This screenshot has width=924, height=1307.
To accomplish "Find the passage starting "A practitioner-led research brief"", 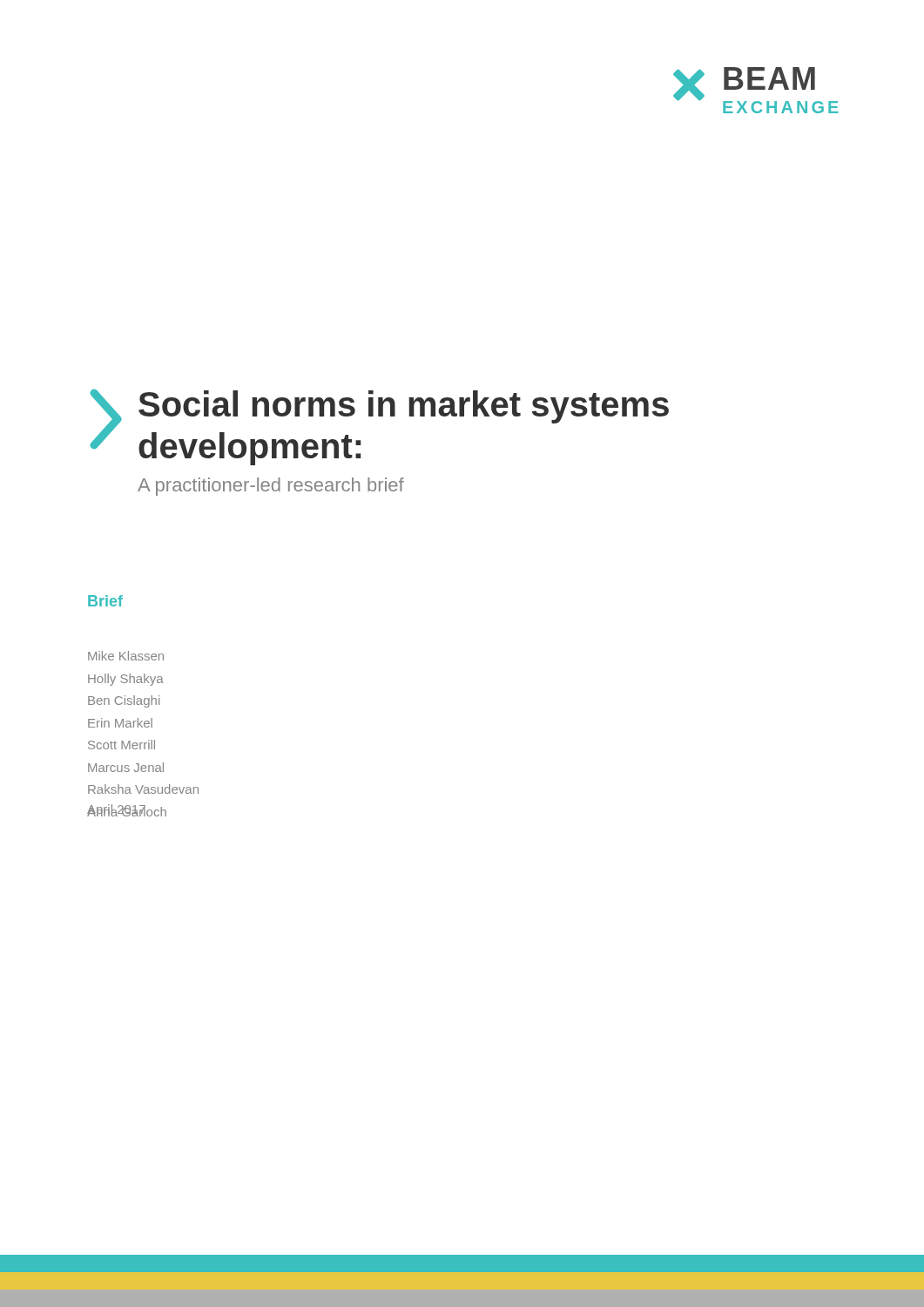I will [271, 485].
